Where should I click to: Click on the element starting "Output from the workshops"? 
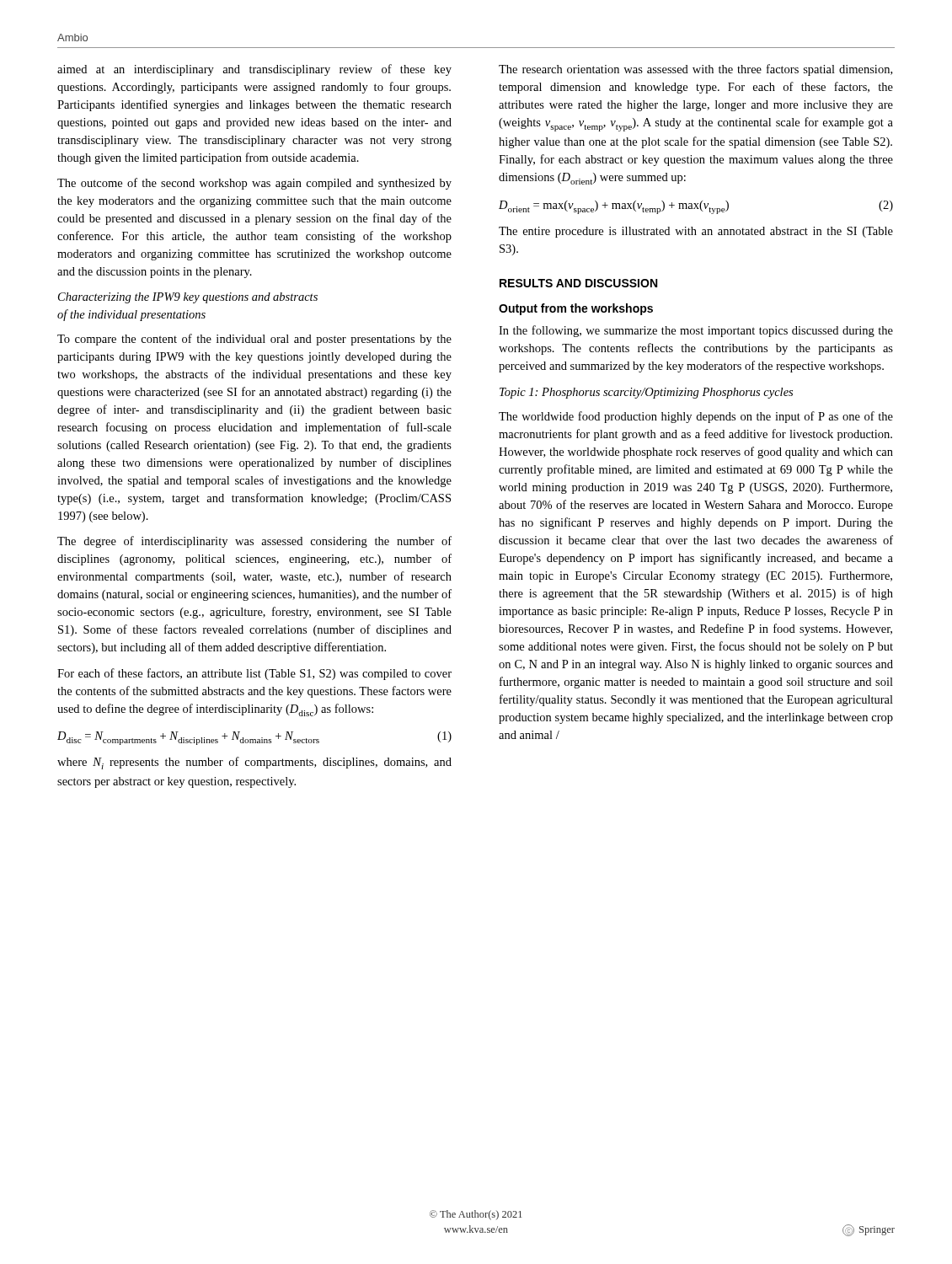pyautogui.click(x=576, y=309)
